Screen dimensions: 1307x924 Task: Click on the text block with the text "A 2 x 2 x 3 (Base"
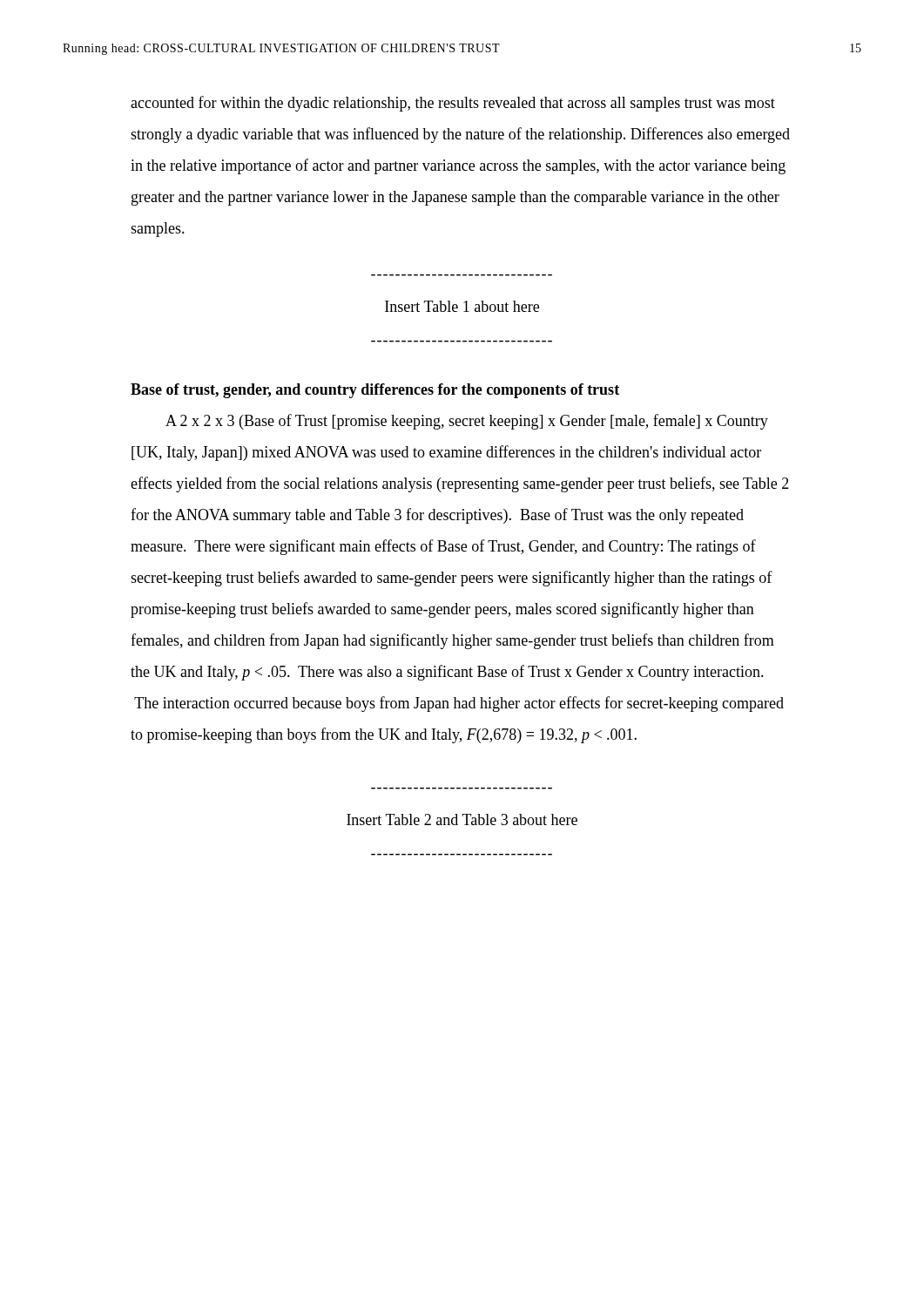pos(460,577)
